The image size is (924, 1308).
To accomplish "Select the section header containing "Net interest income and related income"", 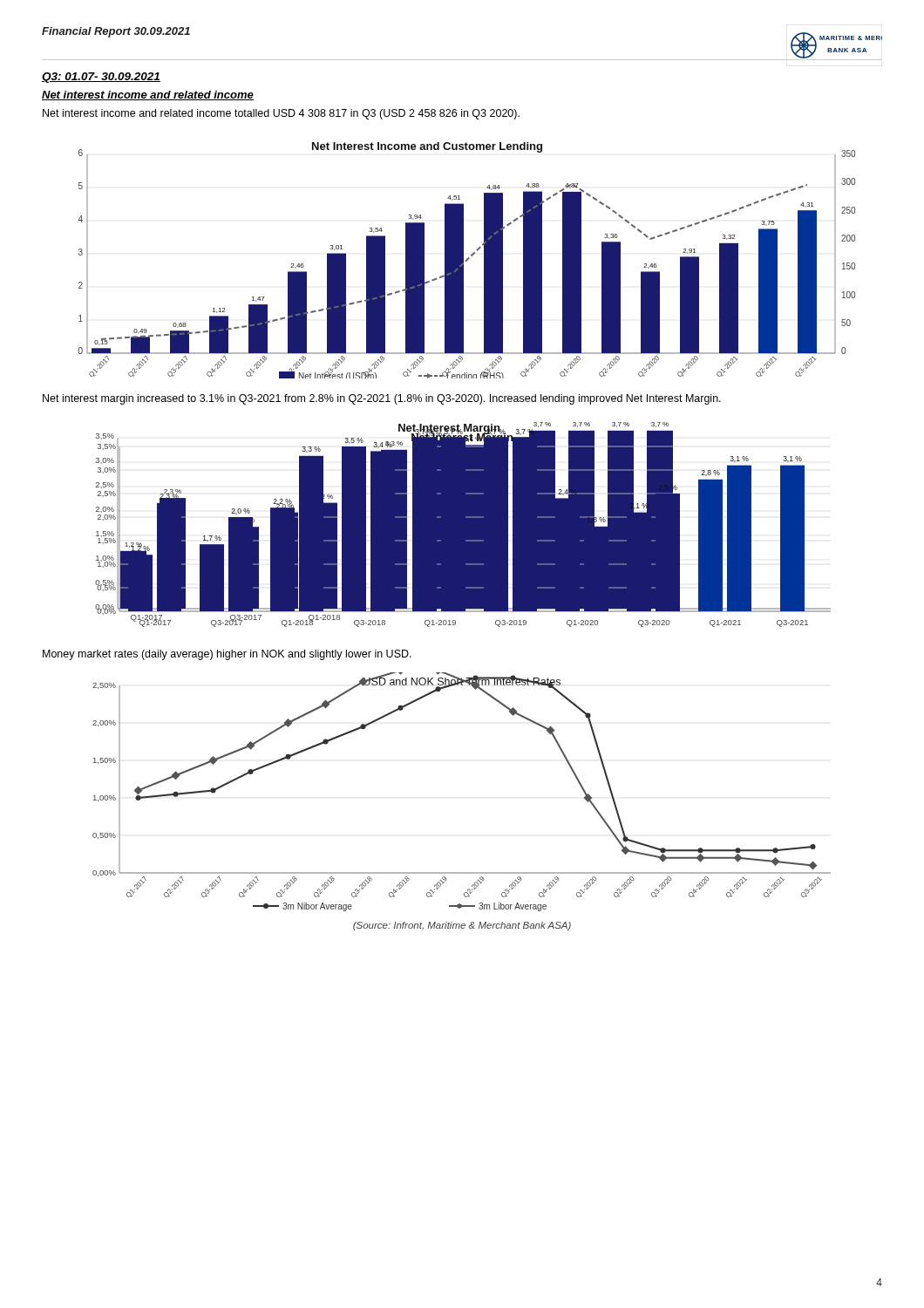I will tap(148, 95).
